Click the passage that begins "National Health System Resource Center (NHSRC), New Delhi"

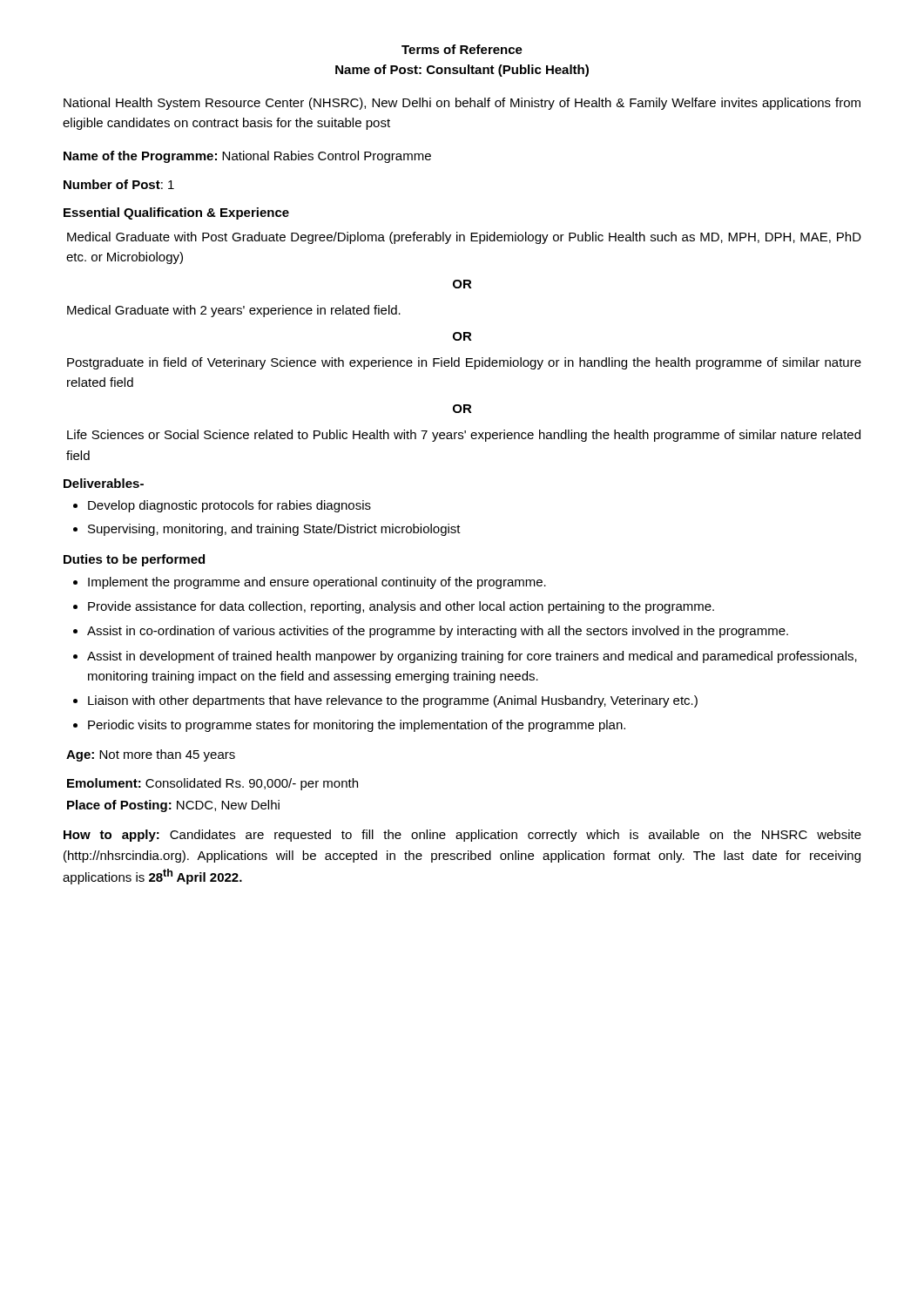coord(462,113)
